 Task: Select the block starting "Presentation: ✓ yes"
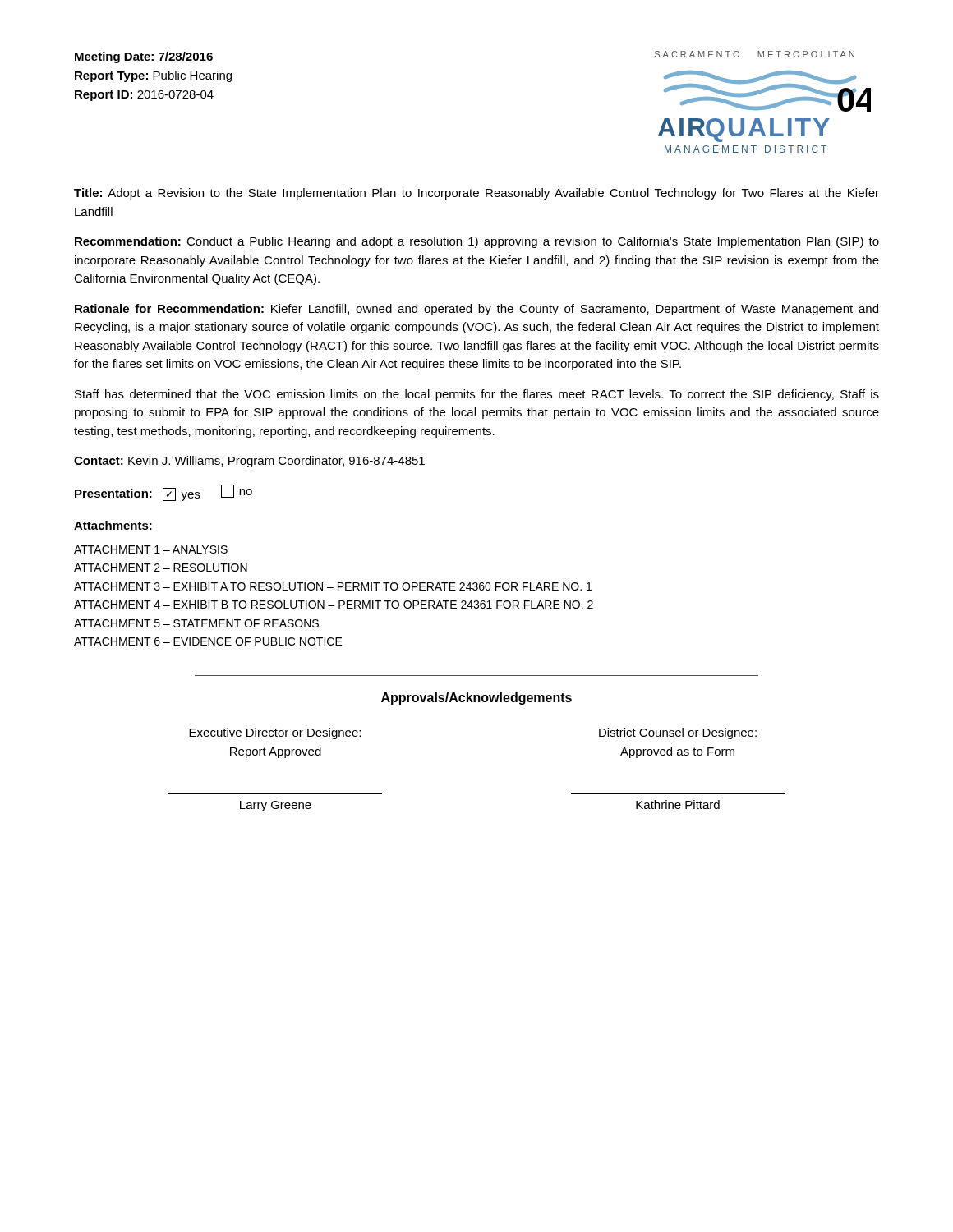(x=163, y=493)
